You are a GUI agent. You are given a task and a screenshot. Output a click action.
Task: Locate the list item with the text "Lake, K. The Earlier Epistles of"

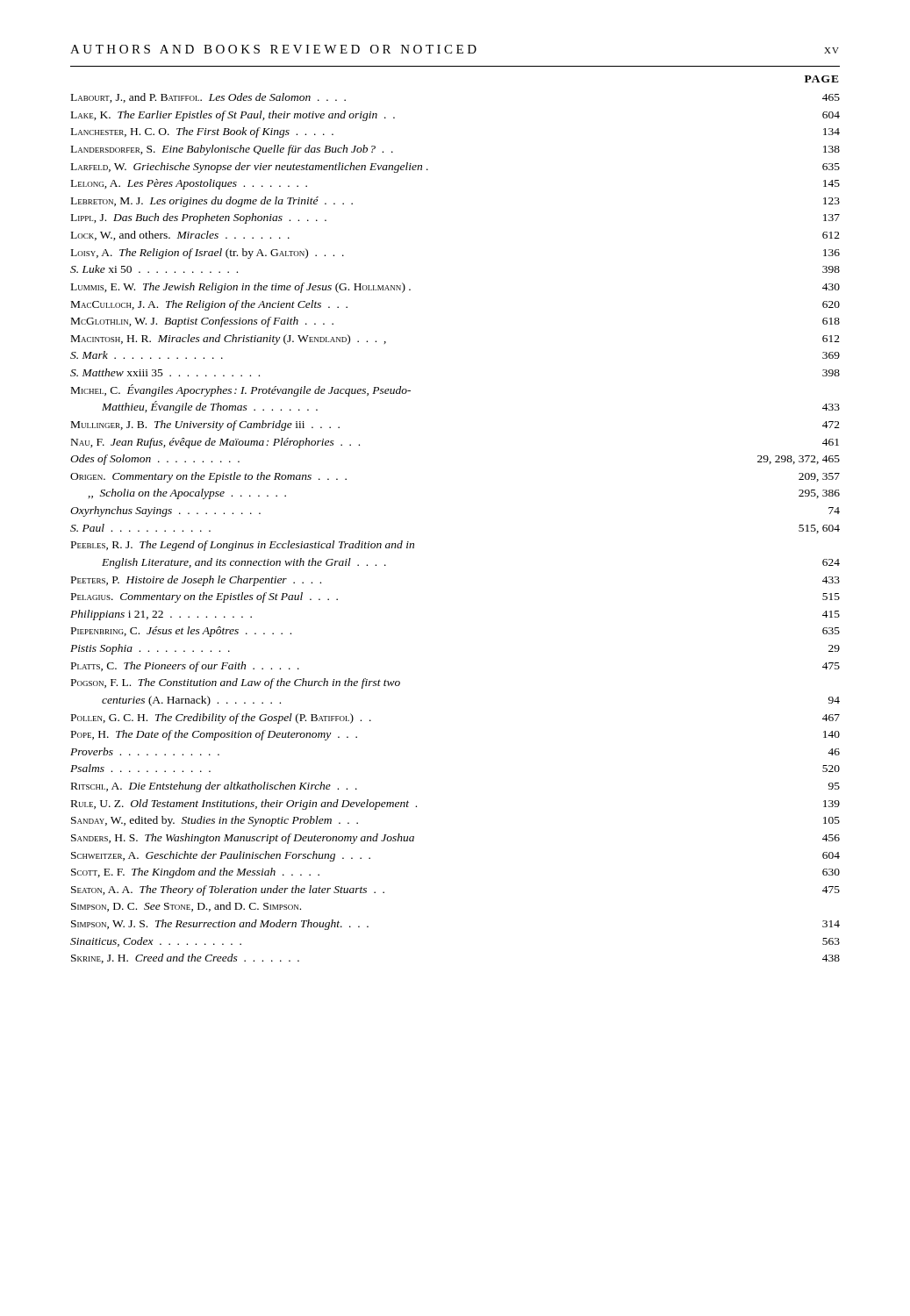click(x=232, y=115)
